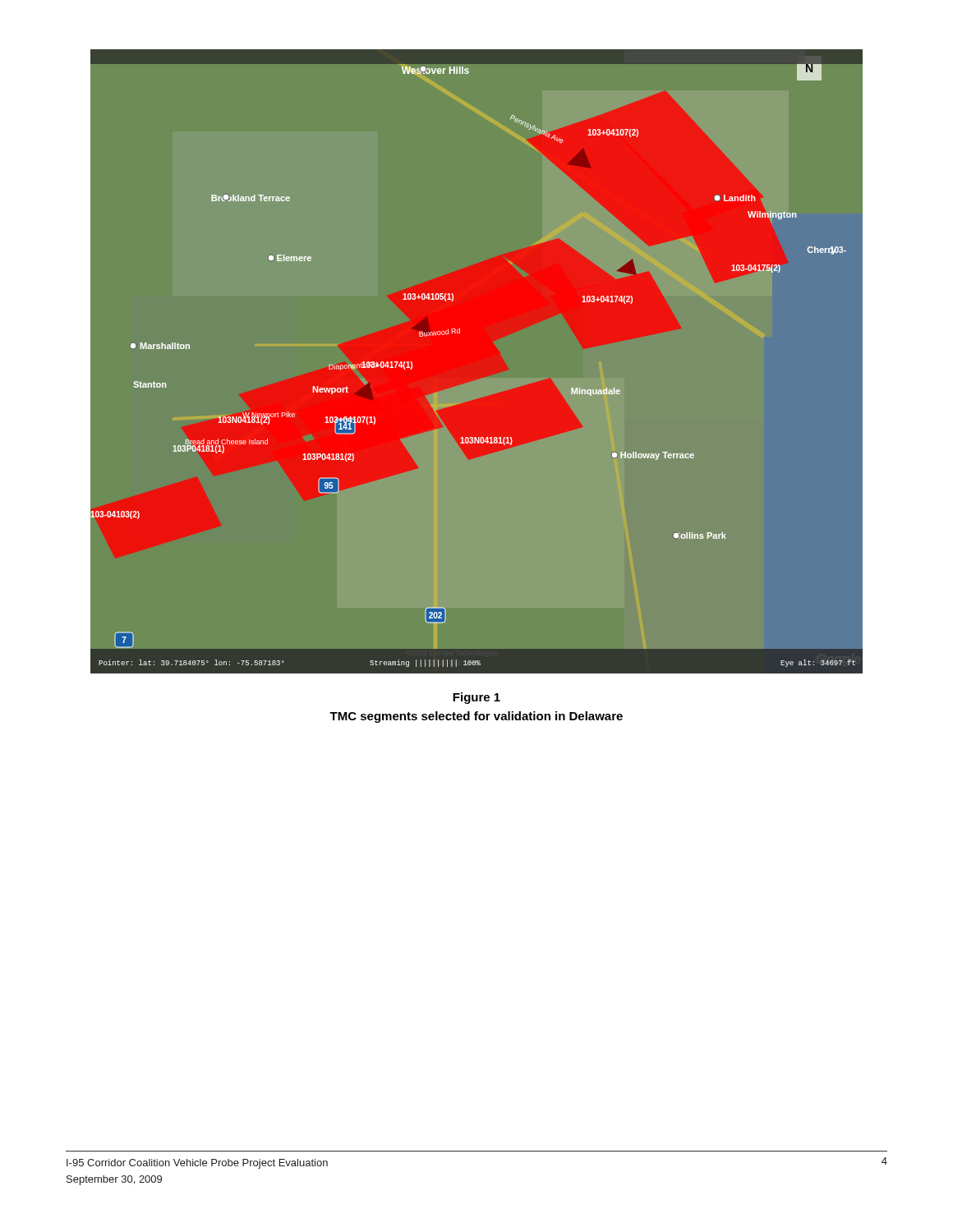Select the map
Screen dimensions: 1232x953
pyautogui.click(x=476, y=361)
